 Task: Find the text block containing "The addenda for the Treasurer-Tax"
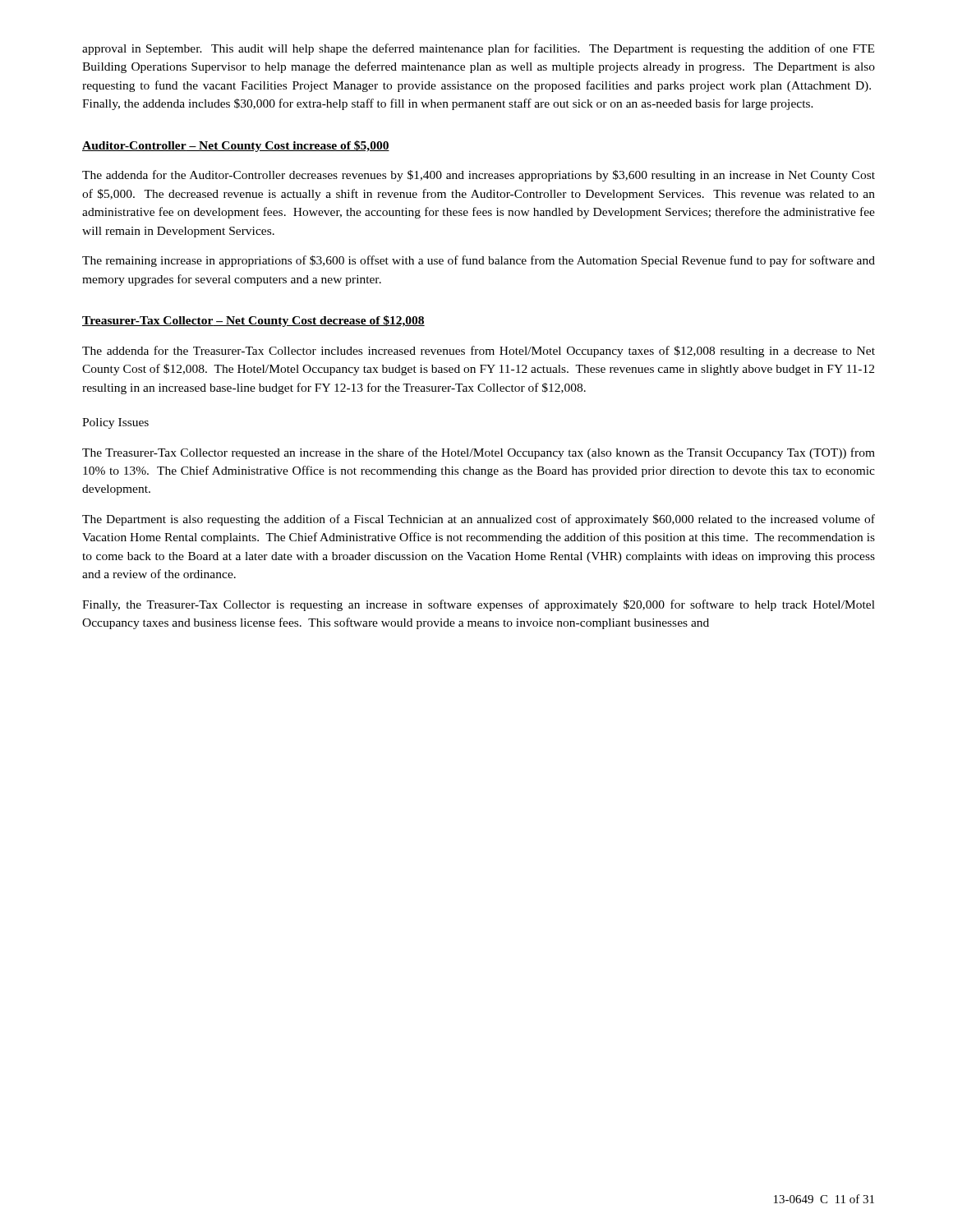[479, 368]
